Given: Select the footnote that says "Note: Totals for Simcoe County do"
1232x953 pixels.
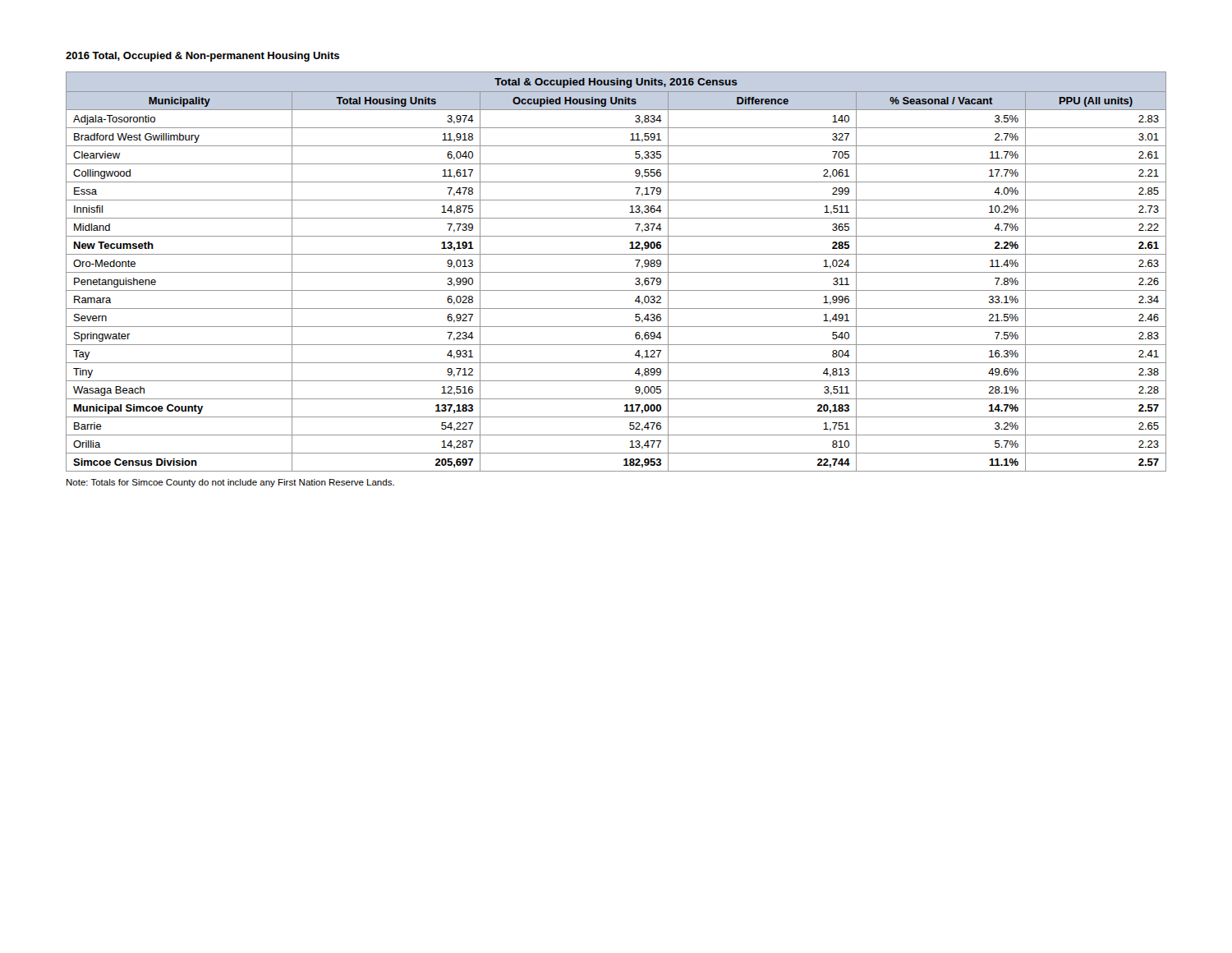Looking at the screenshot, I should pos(230,482).
